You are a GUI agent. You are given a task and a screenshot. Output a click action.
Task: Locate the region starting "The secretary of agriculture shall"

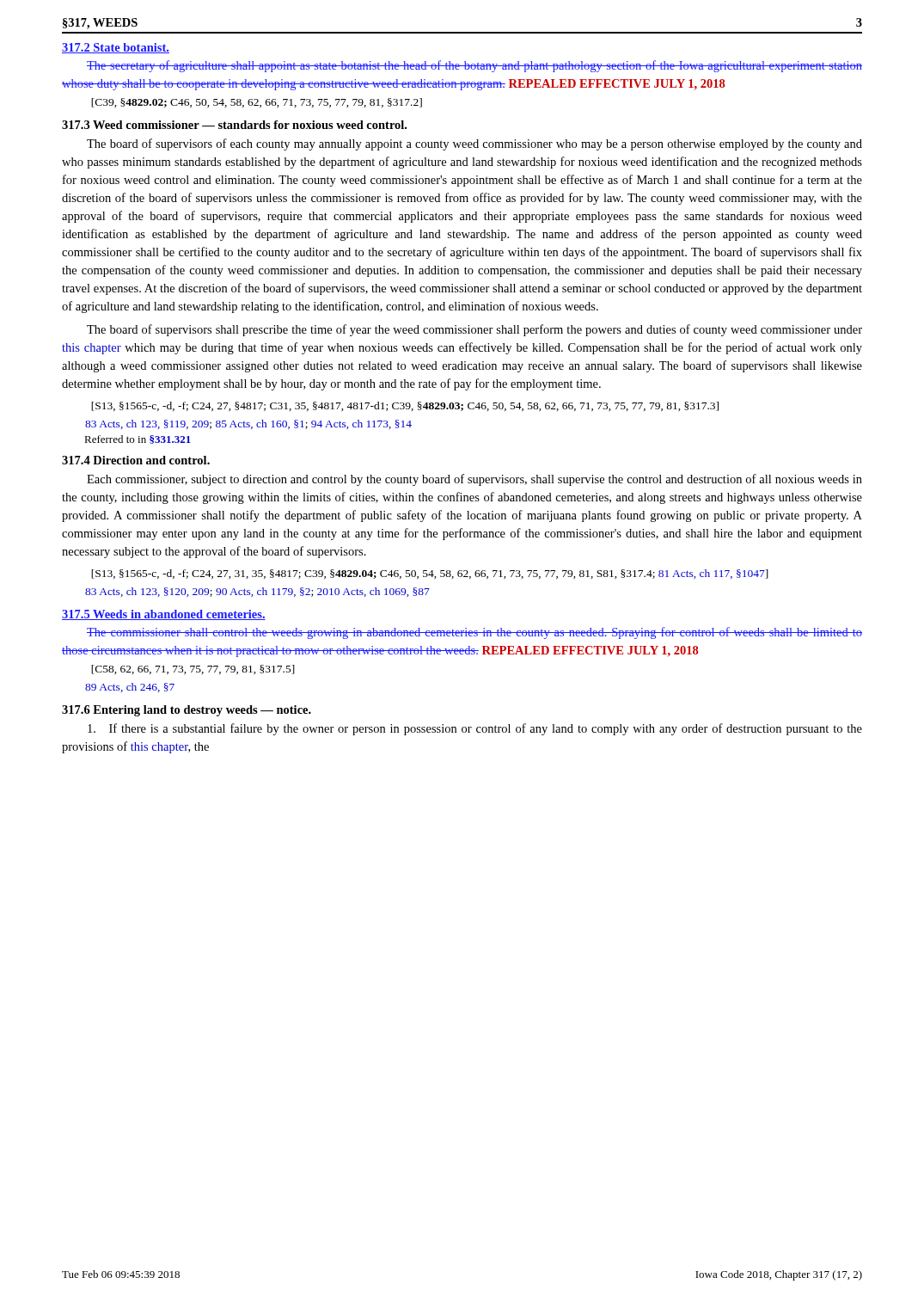point(462,74)
